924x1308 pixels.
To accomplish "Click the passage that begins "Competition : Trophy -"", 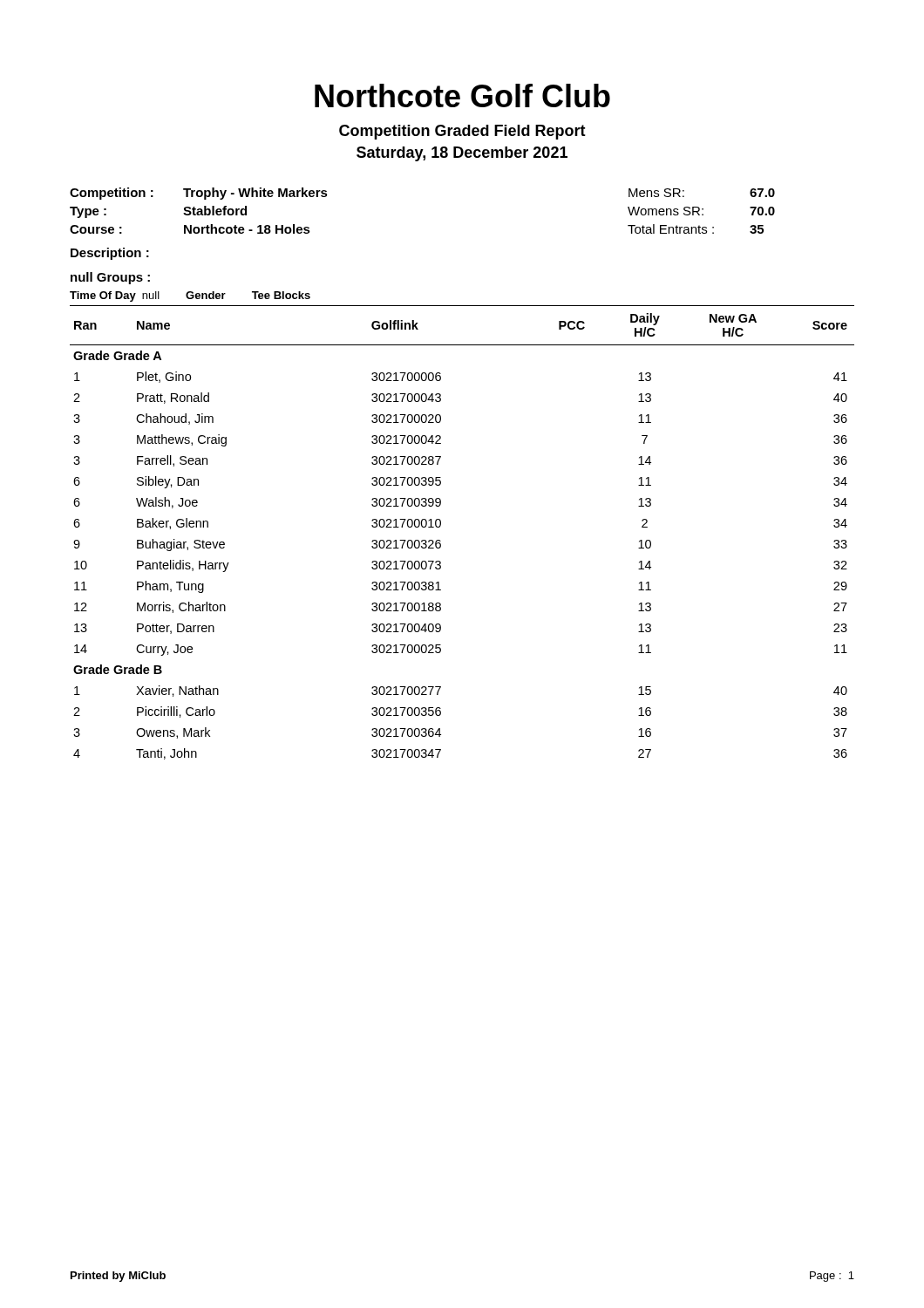I will [x=114, y=193].
